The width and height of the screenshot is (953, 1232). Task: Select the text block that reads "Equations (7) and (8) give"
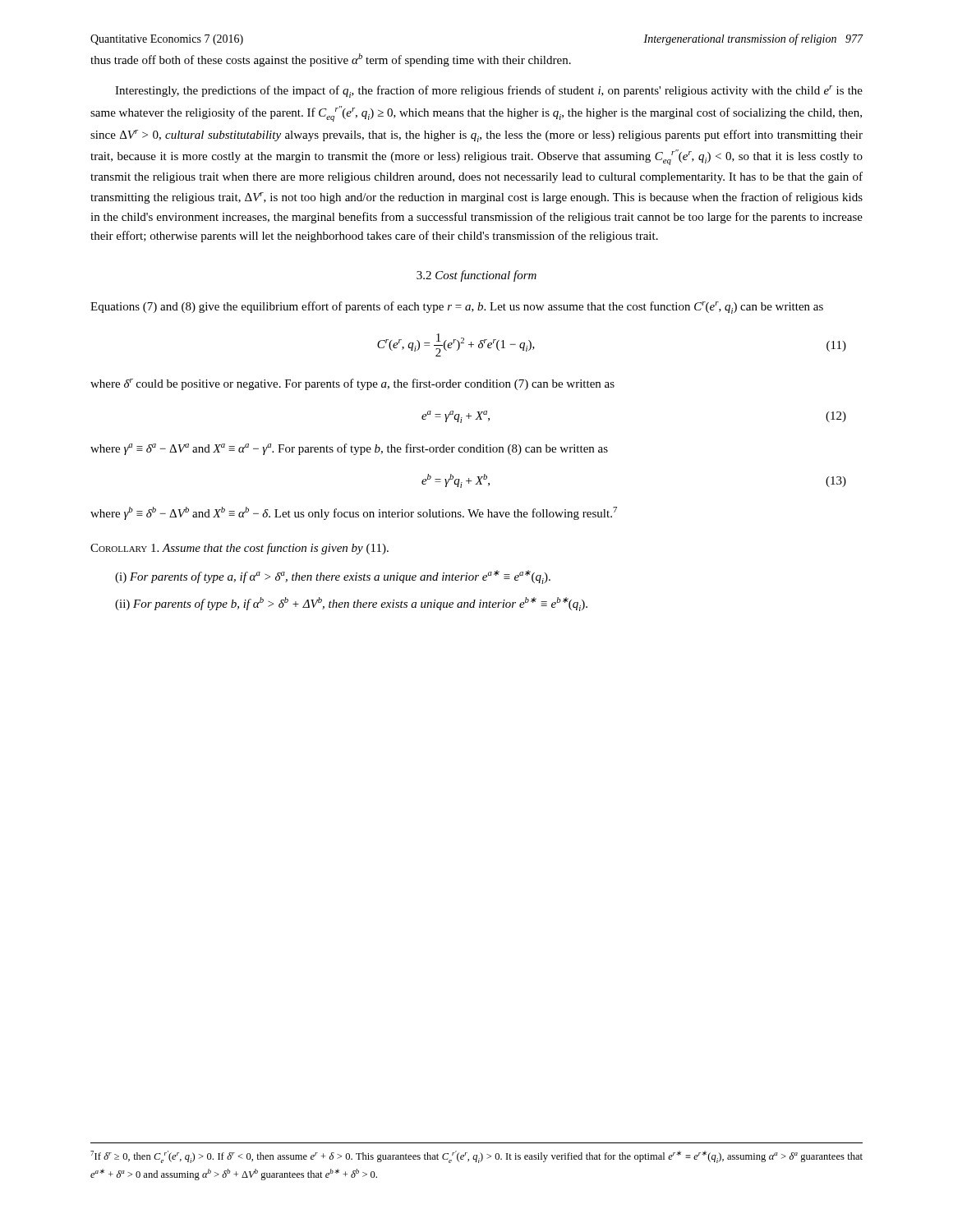(476, 307)
